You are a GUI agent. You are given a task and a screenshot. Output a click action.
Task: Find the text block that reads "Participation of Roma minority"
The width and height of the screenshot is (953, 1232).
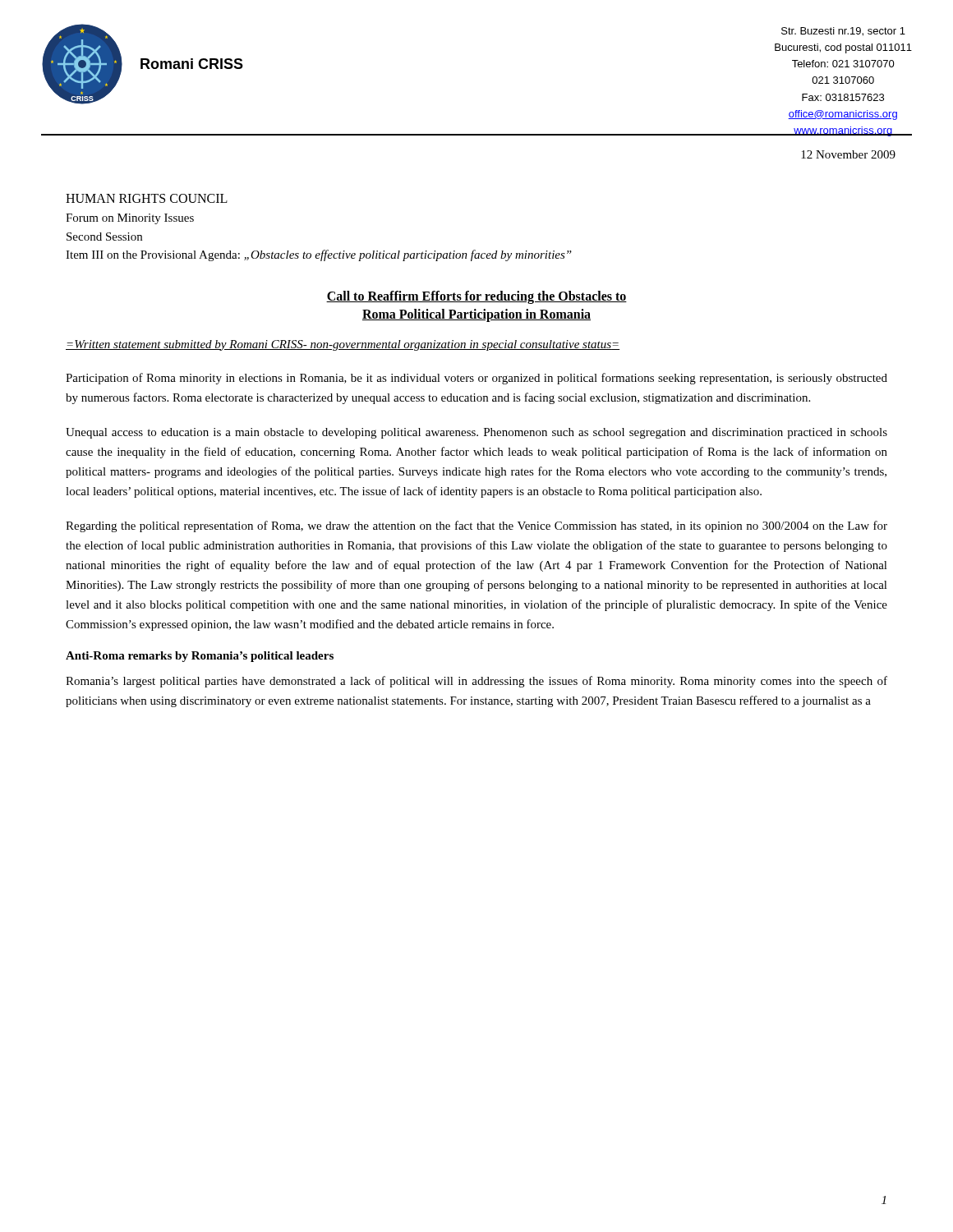pyautogui.click(x=476, y=388)
